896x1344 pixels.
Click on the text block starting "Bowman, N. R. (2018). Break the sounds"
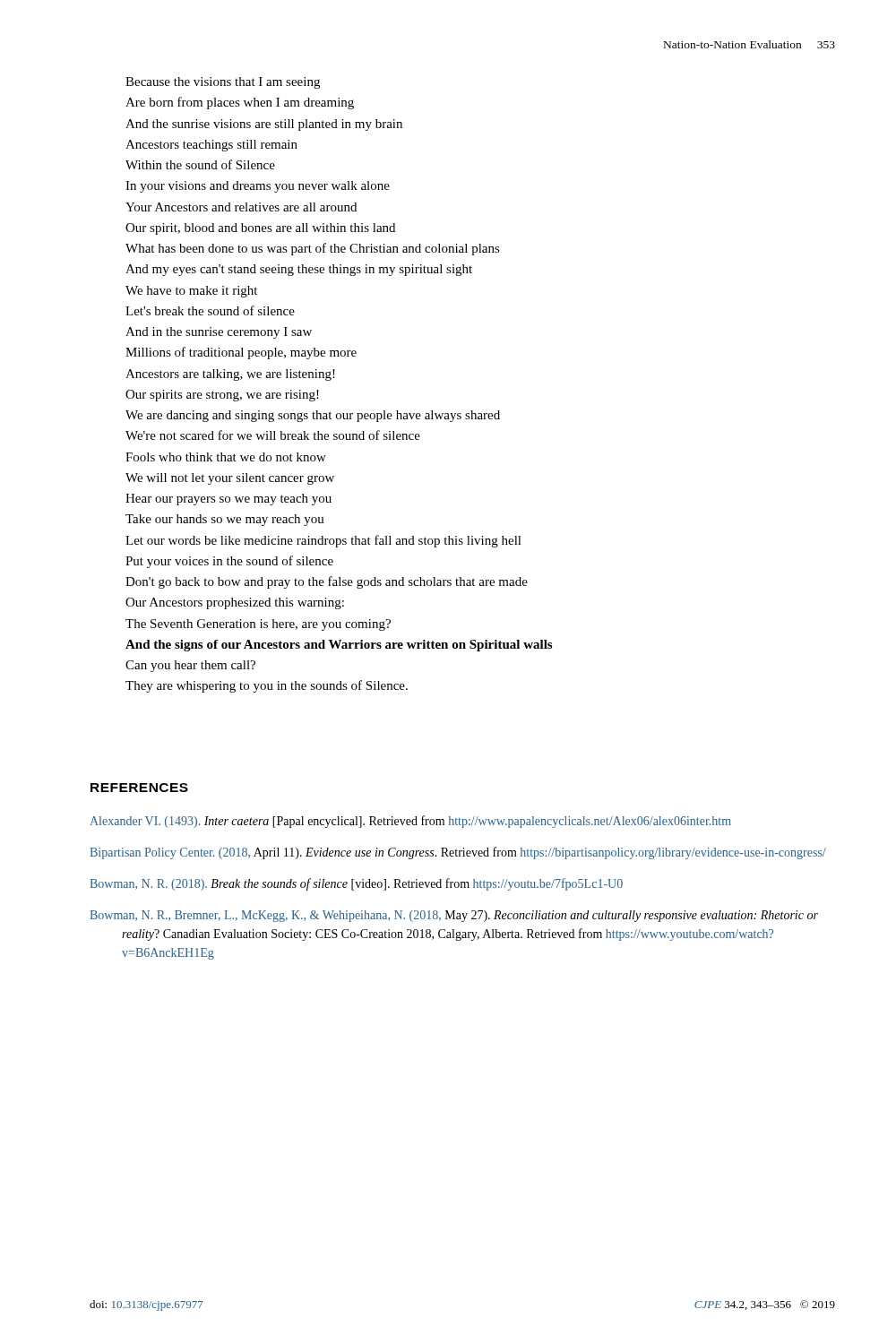pos(356,884)
